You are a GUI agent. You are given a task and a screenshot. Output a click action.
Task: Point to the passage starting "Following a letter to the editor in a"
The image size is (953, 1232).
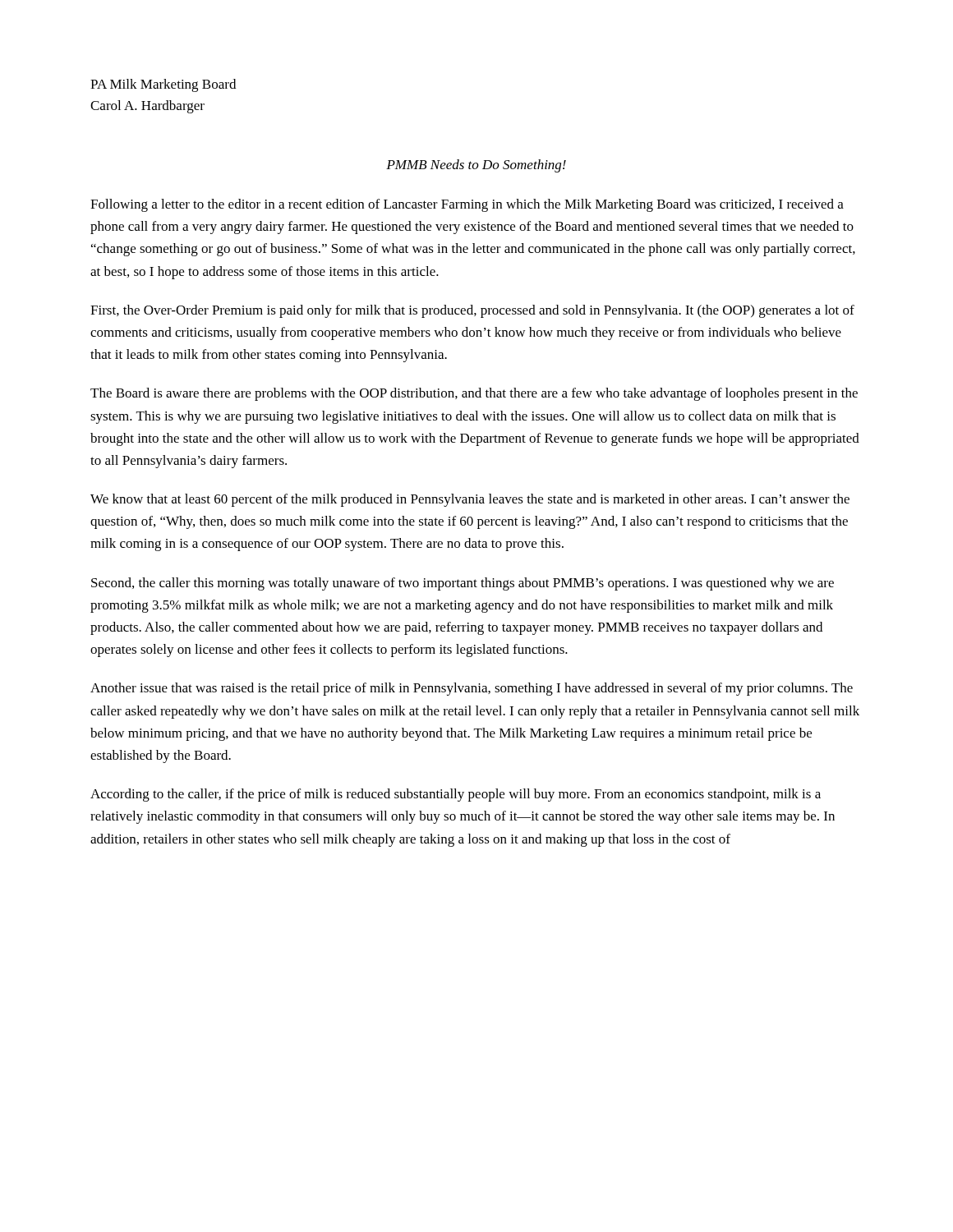click(x=473, y=238)
